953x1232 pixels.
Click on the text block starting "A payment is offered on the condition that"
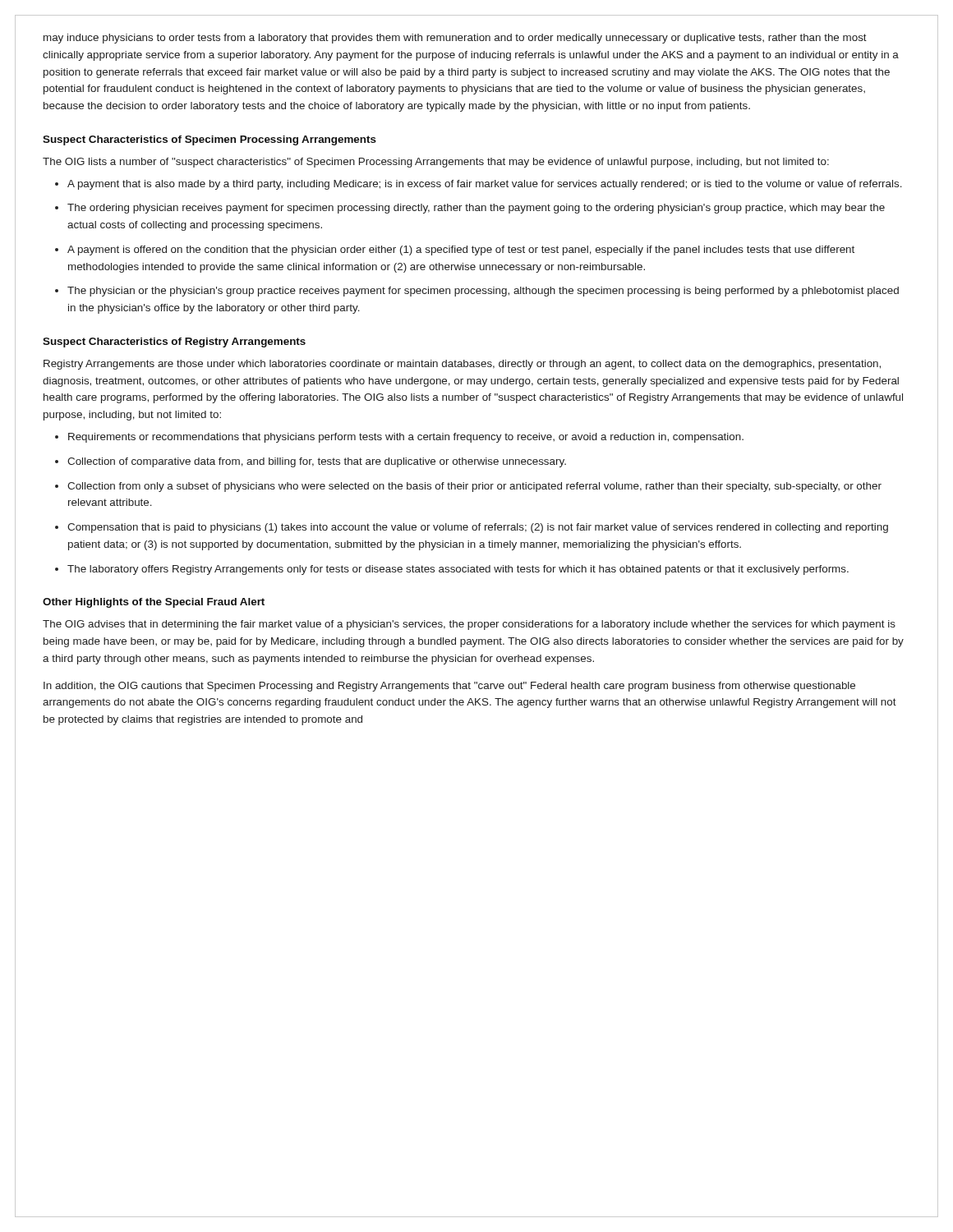click(461, 258)
